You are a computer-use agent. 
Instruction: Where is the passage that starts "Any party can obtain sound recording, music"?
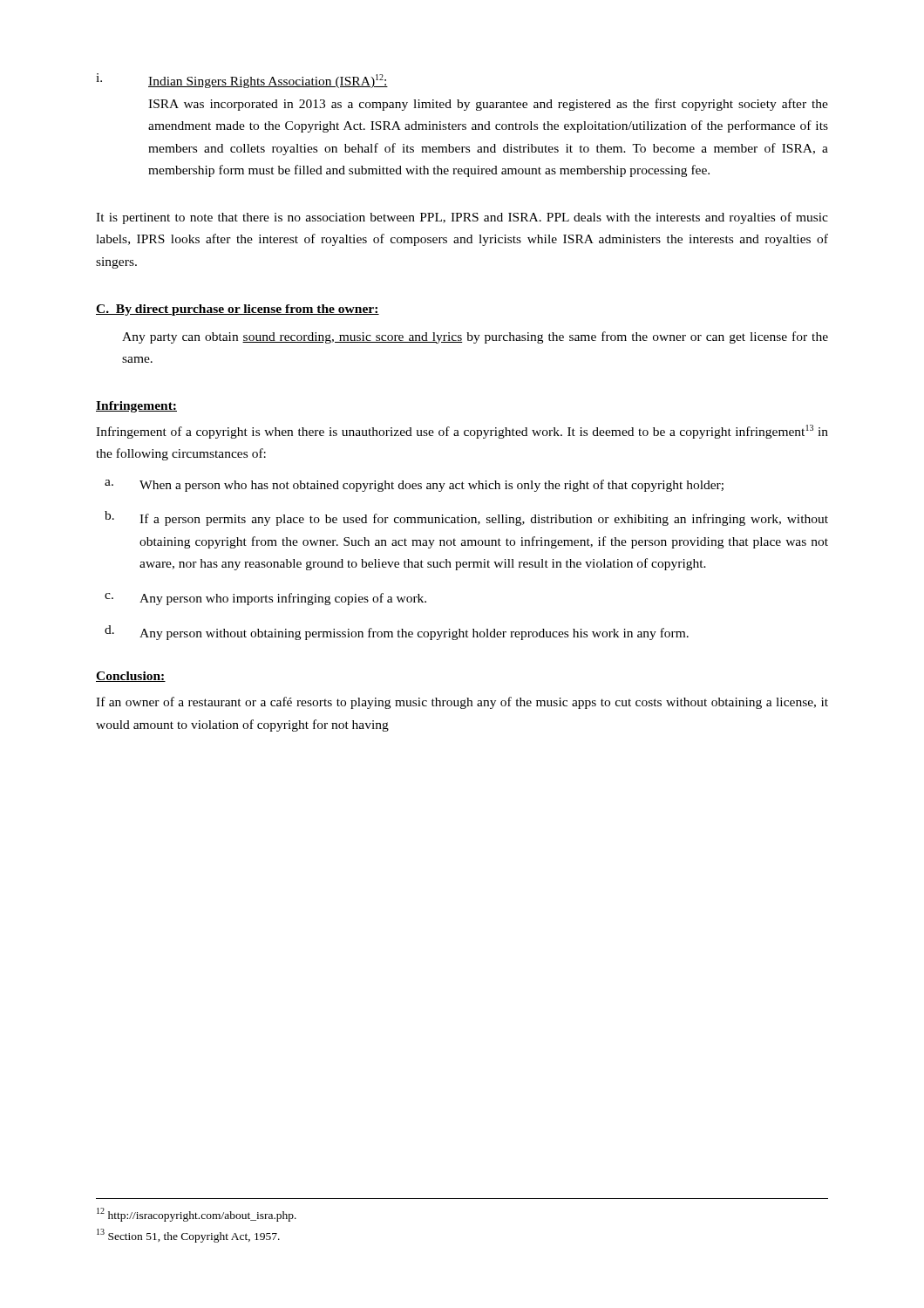[x=475, y=347]
